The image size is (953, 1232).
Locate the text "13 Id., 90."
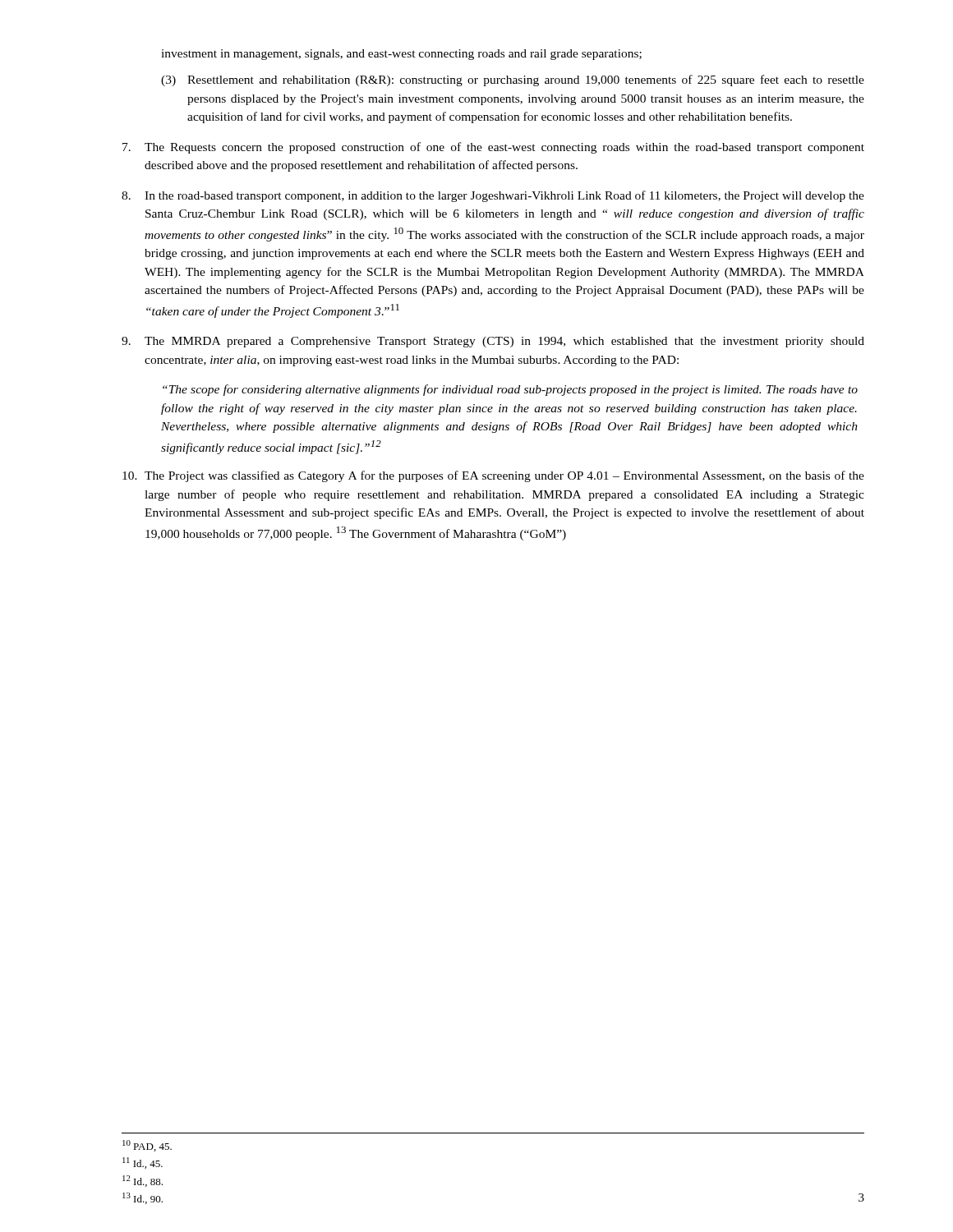pyautogui.click(x=143, y=1198)
